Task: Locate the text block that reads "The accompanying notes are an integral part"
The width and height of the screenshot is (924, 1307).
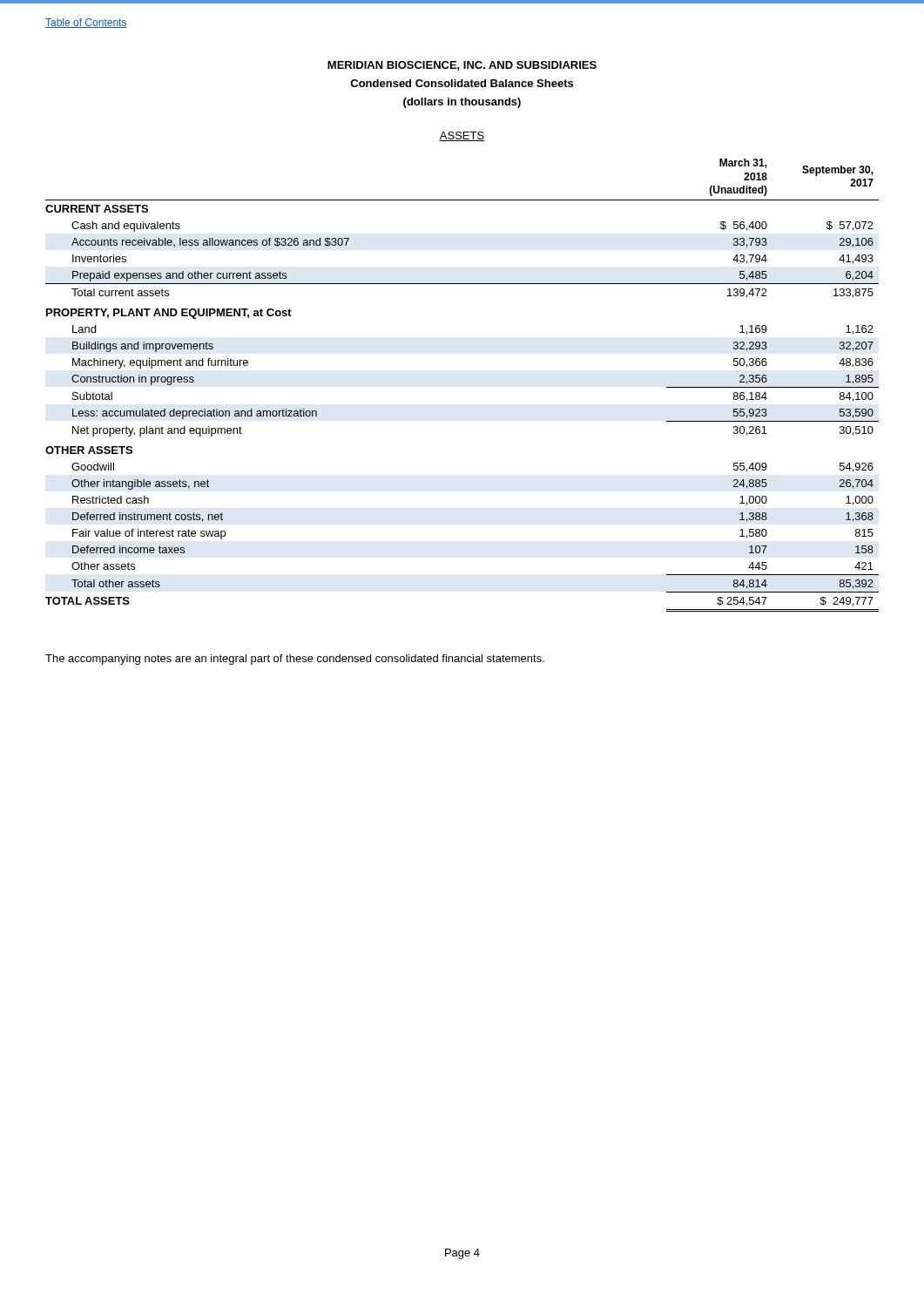Action: click(x=295, y=658)
